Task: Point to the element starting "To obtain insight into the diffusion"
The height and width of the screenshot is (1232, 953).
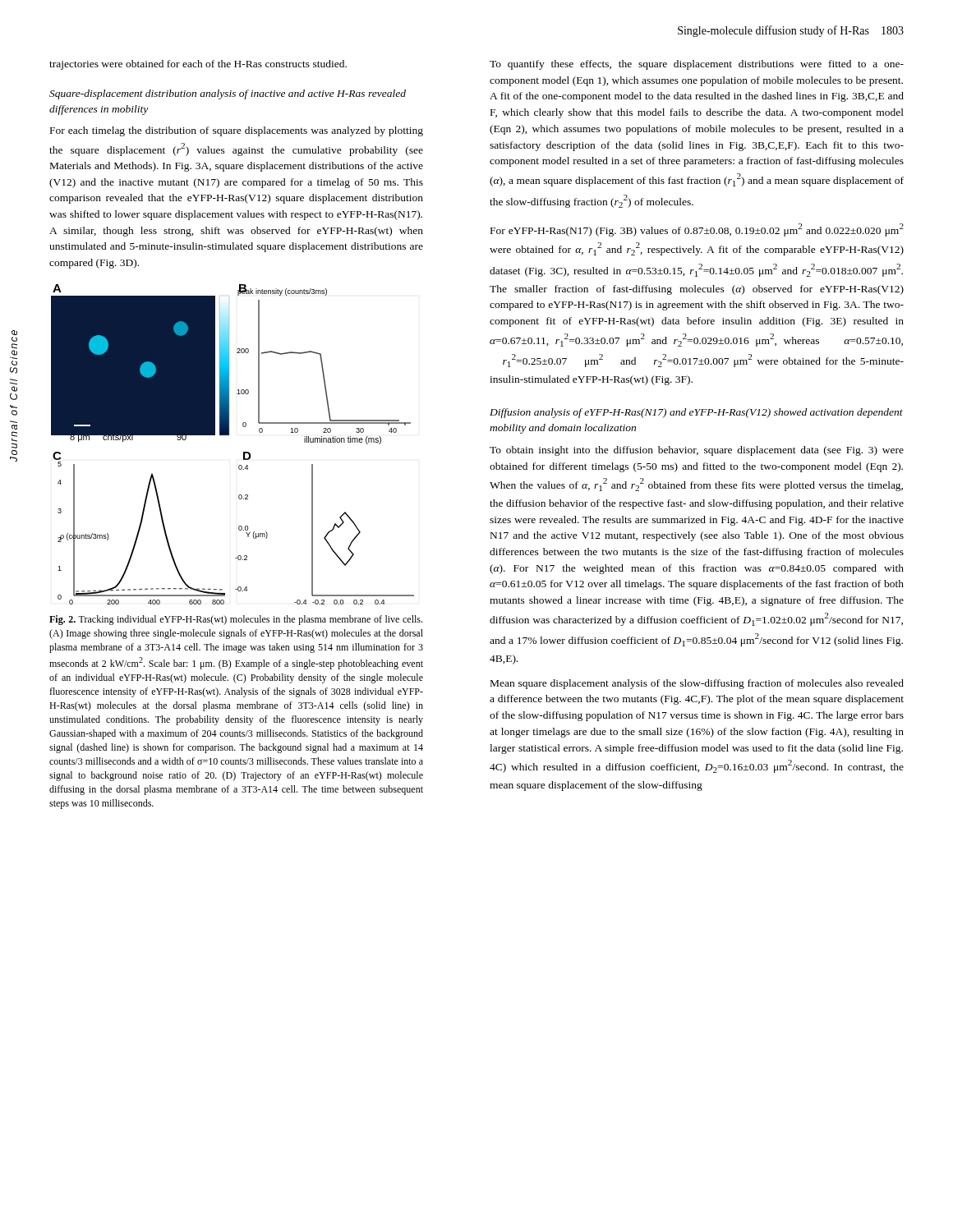Action: click(697, 554)
